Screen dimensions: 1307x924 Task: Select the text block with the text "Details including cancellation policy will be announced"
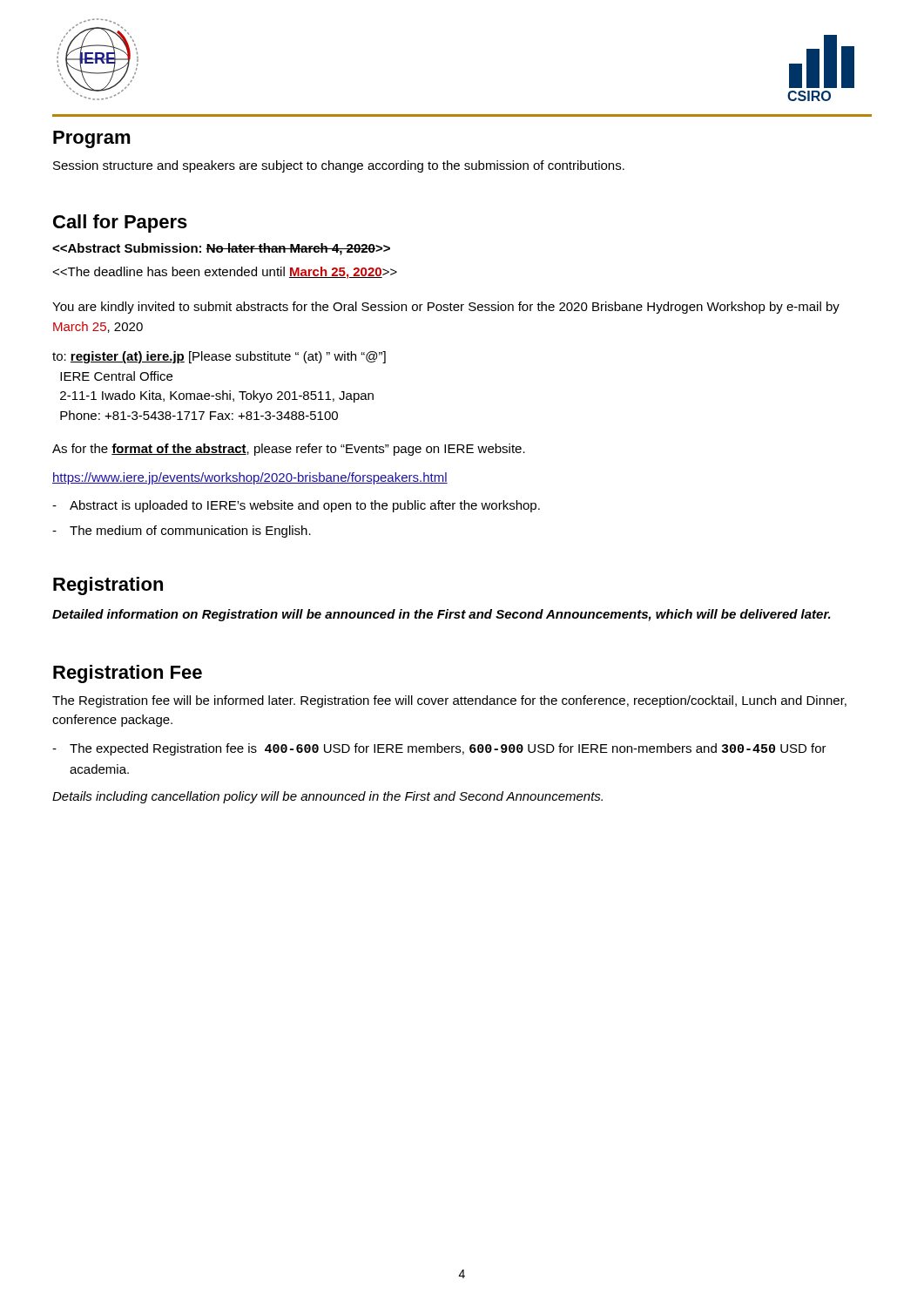328,796
